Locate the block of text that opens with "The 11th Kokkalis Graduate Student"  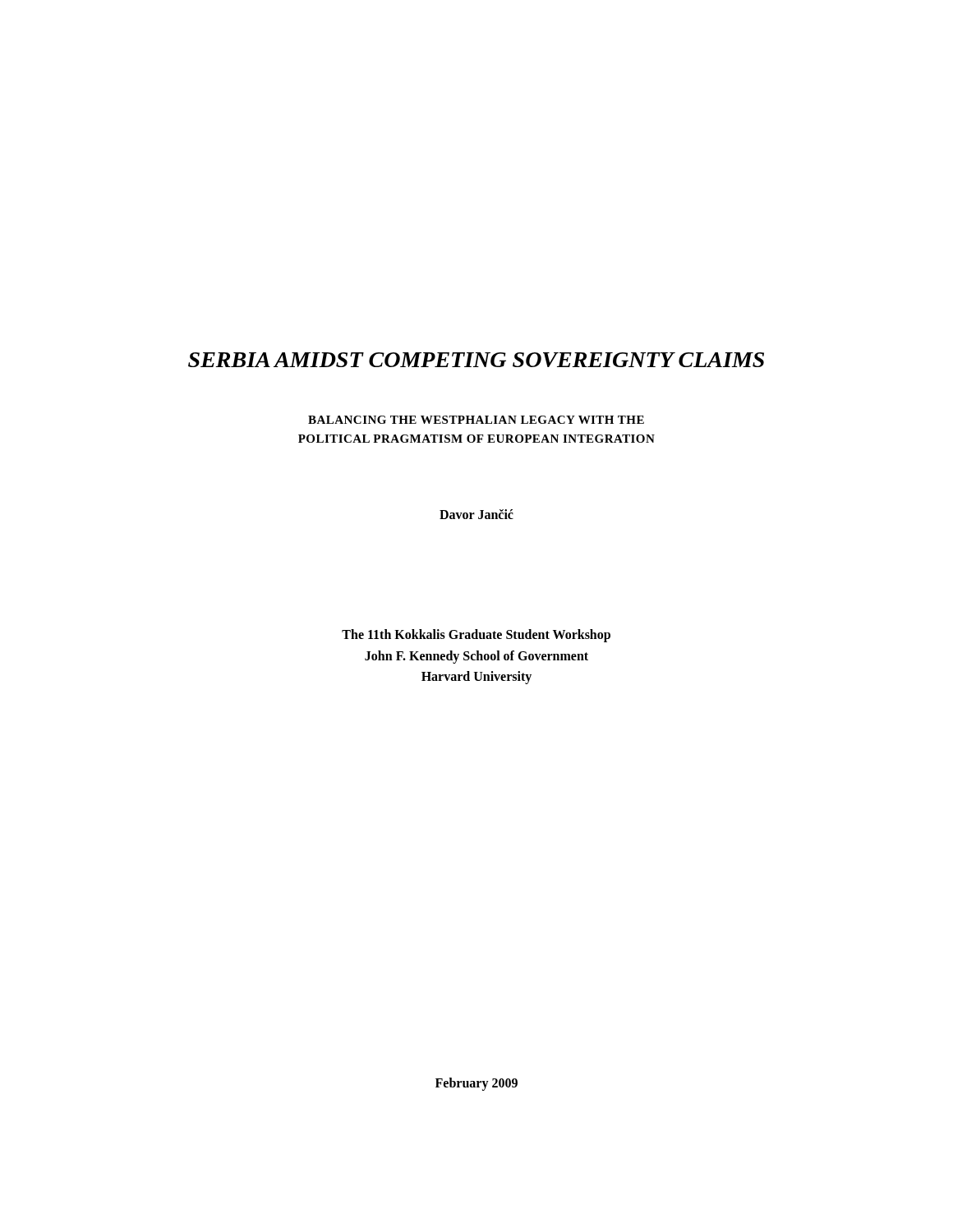tap(476, 655)
